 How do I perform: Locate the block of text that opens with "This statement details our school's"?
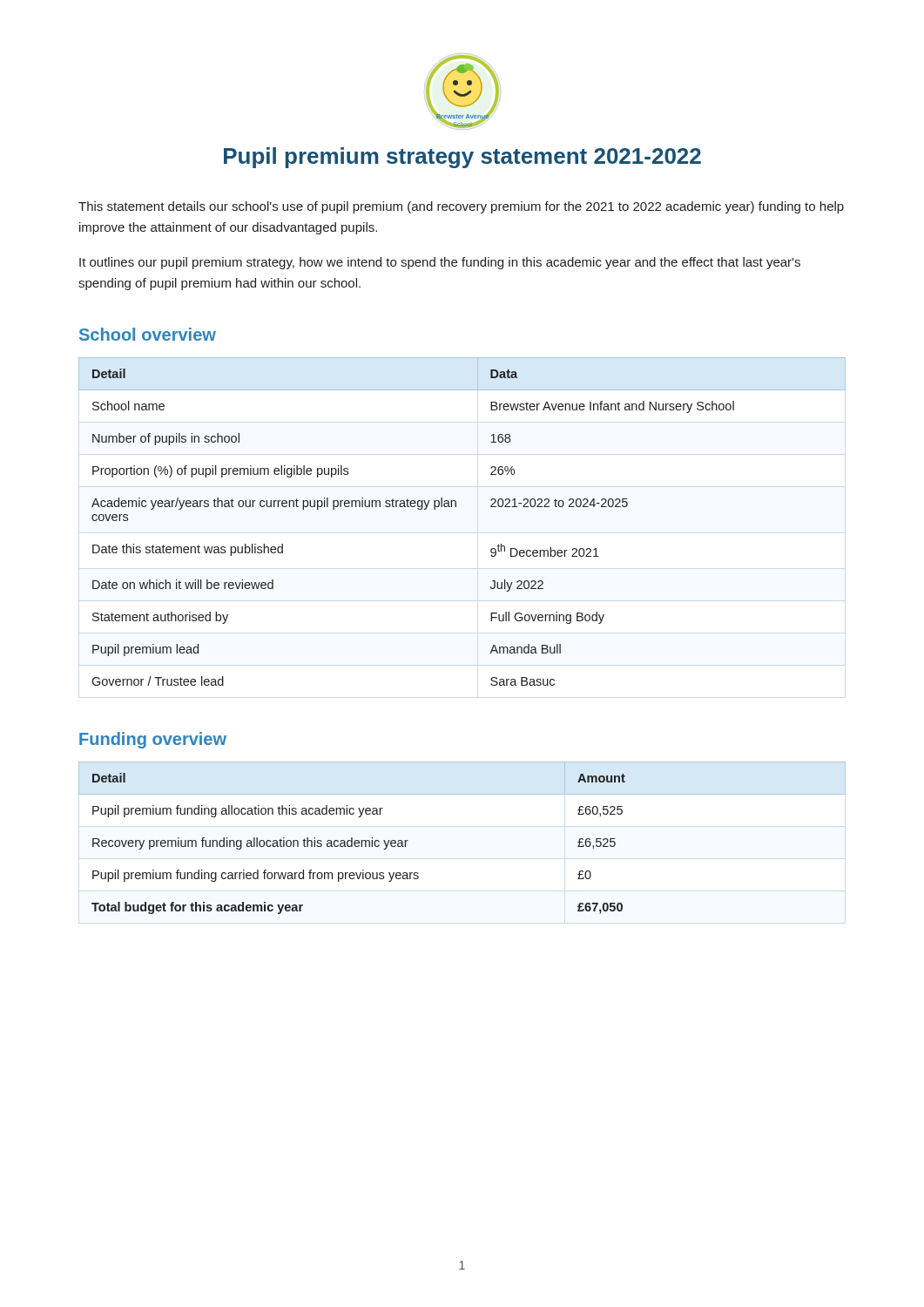[461, 217]
